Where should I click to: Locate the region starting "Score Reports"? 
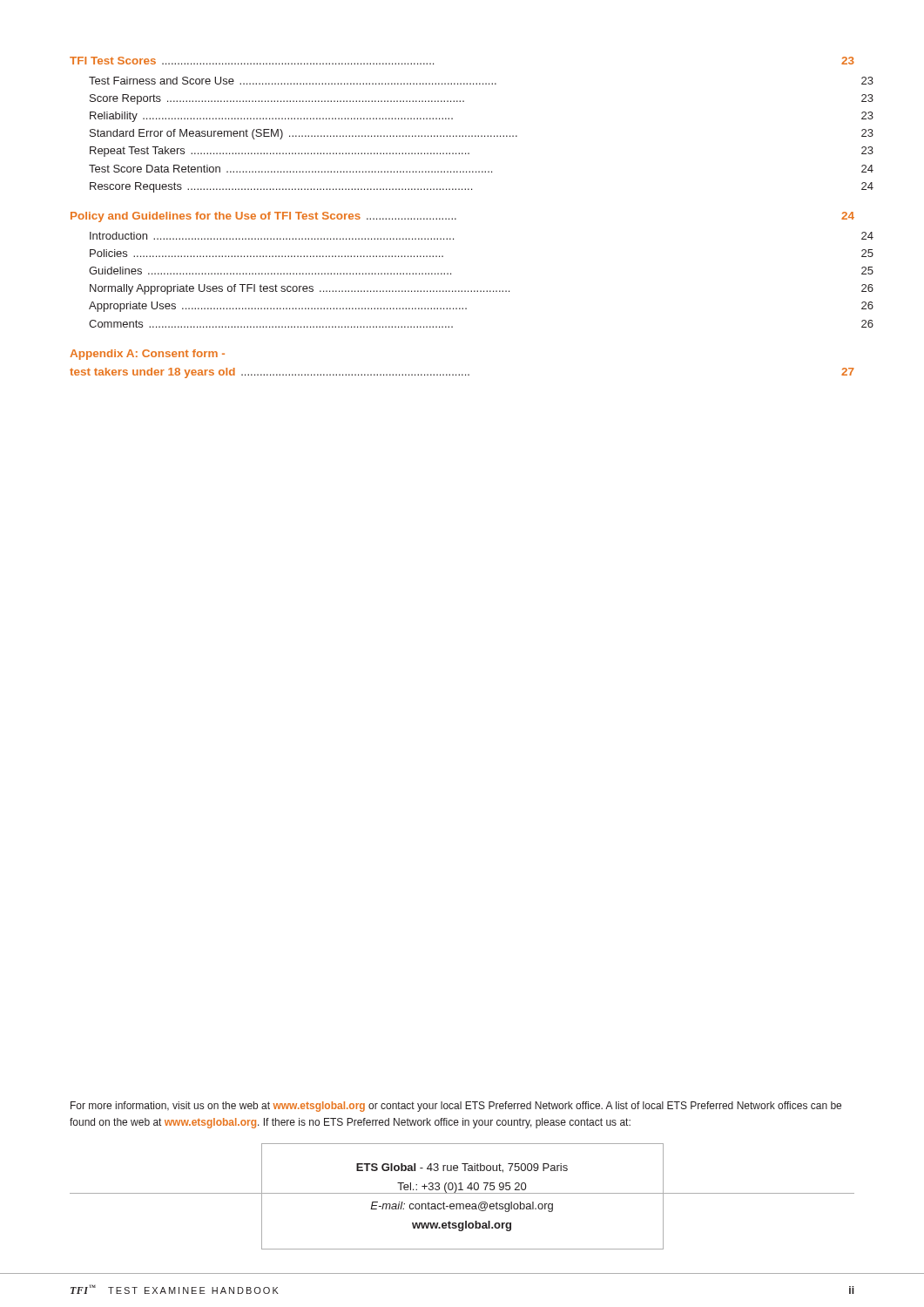coord(125,98)
